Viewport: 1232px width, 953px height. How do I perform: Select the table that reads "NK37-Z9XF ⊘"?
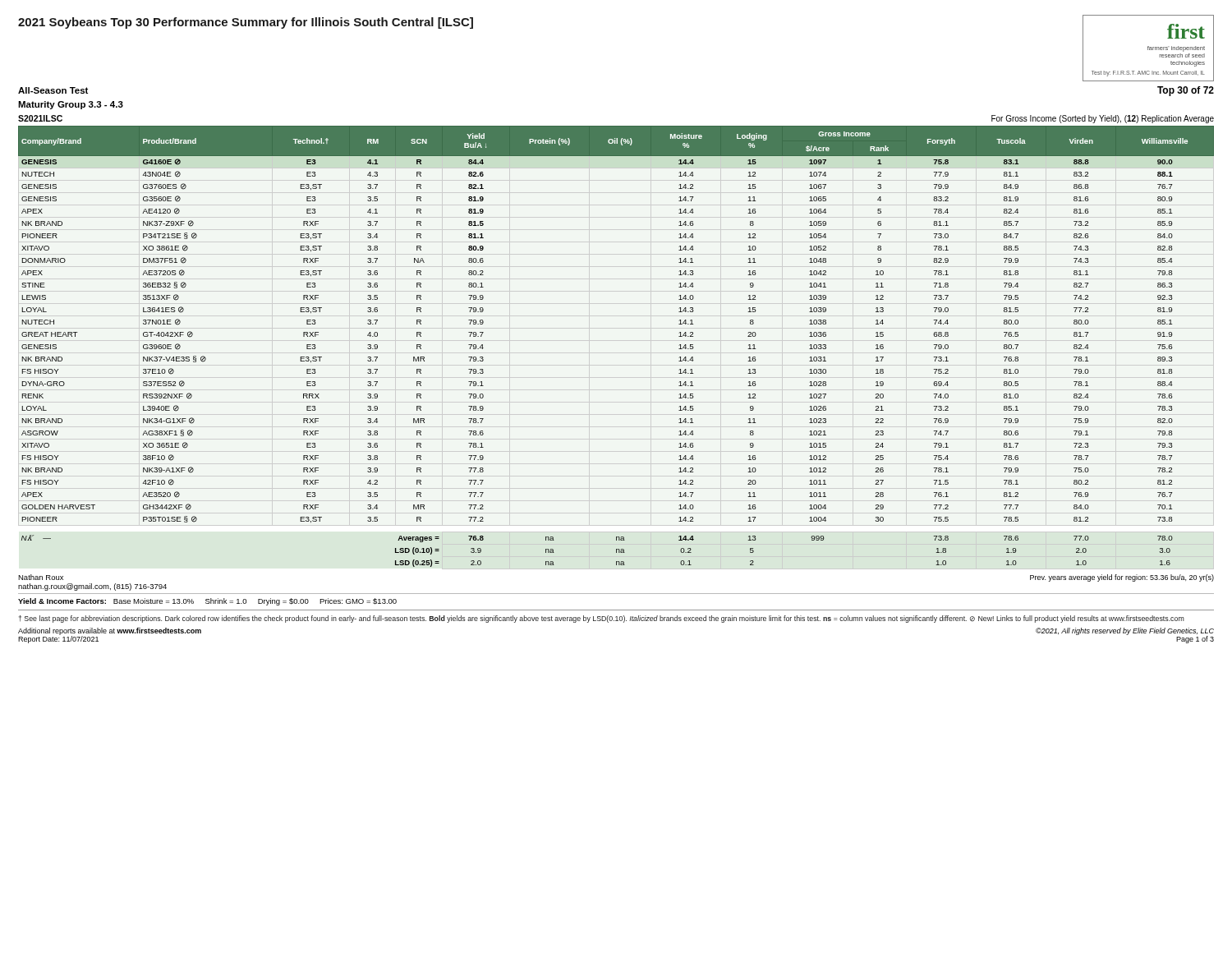tap(616, 347)
